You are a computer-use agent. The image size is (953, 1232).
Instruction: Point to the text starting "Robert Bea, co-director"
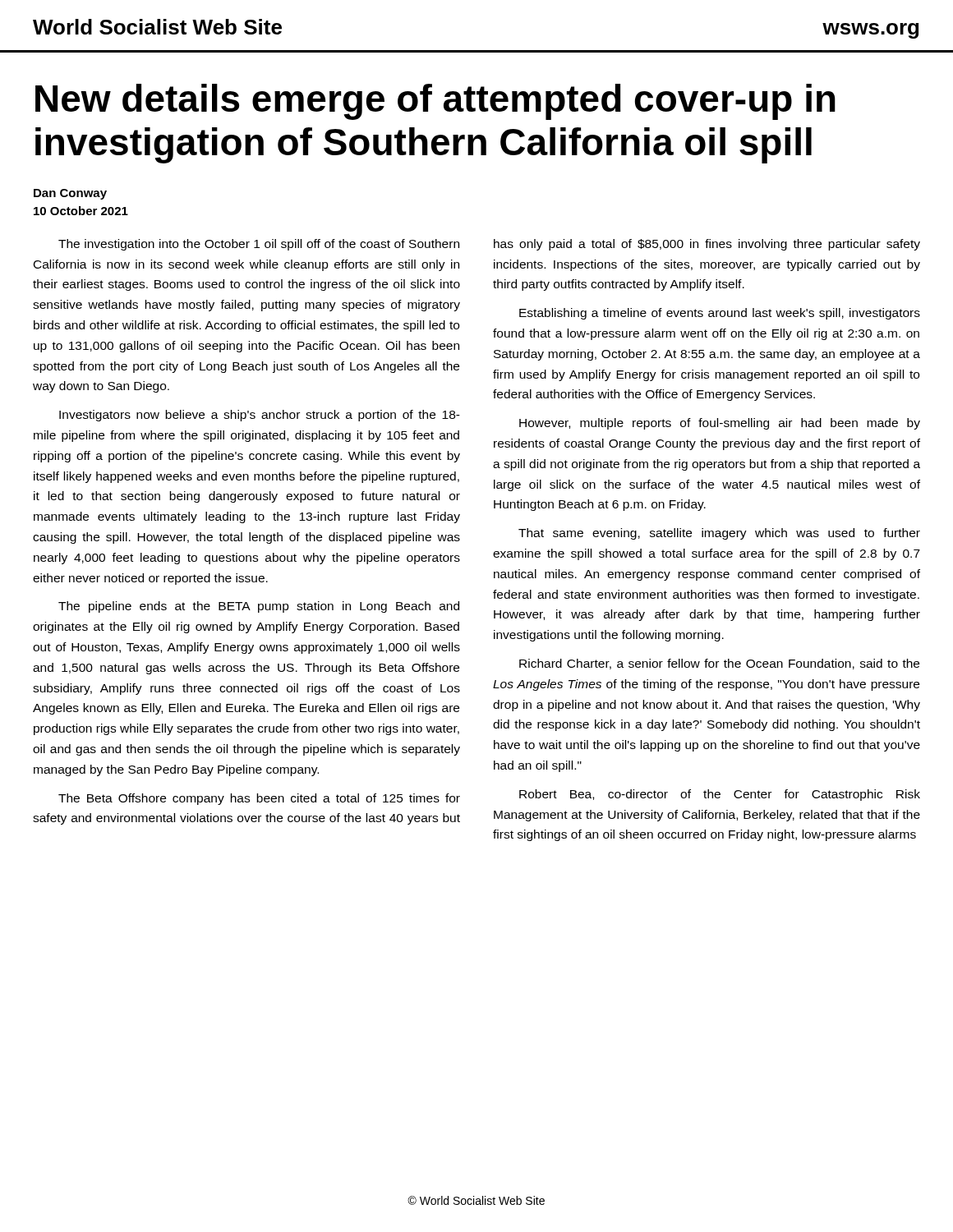tap(707, 814)
